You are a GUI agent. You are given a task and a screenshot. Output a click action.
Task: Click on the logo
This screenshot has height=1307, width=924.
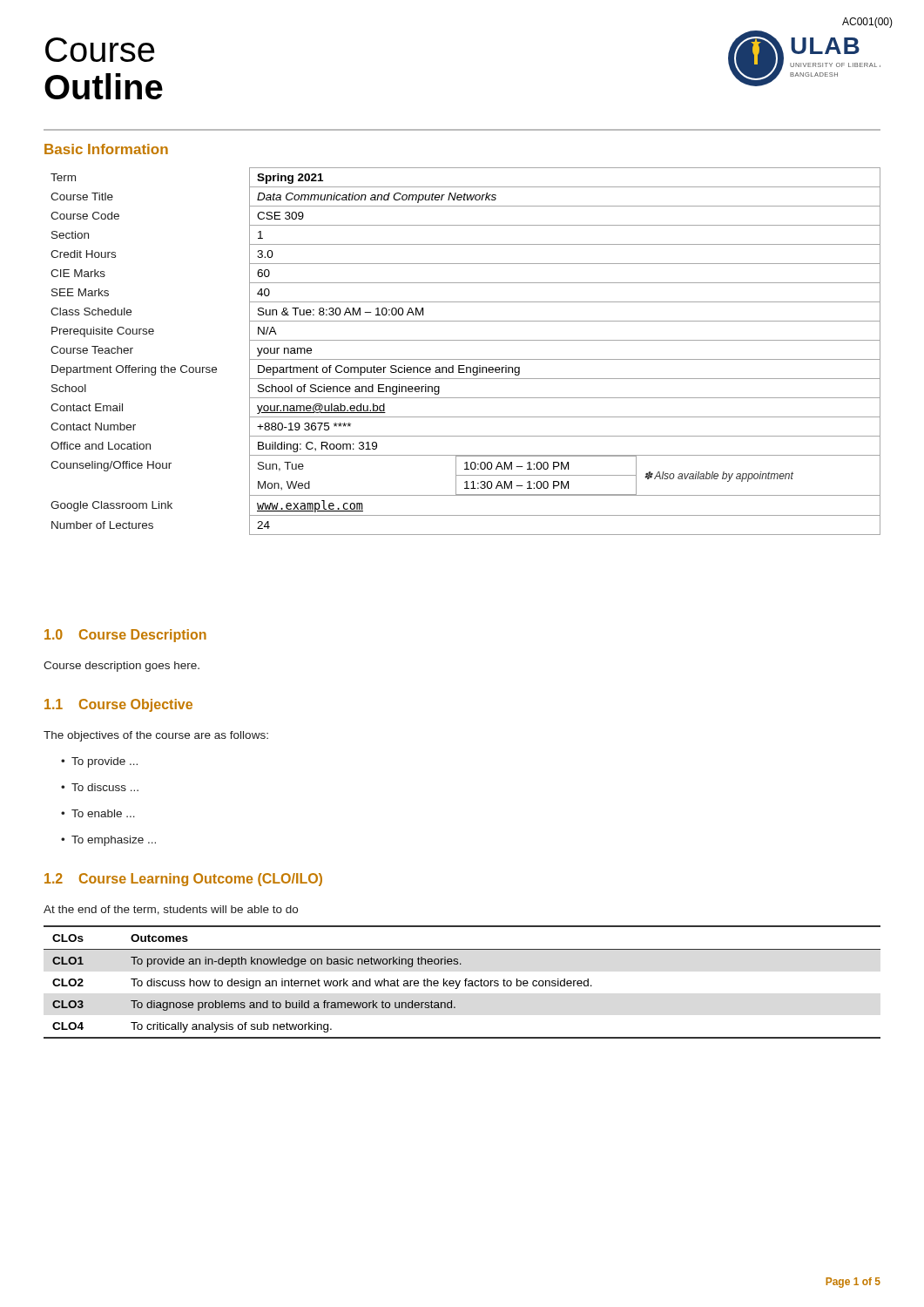(x=802, y=63)
